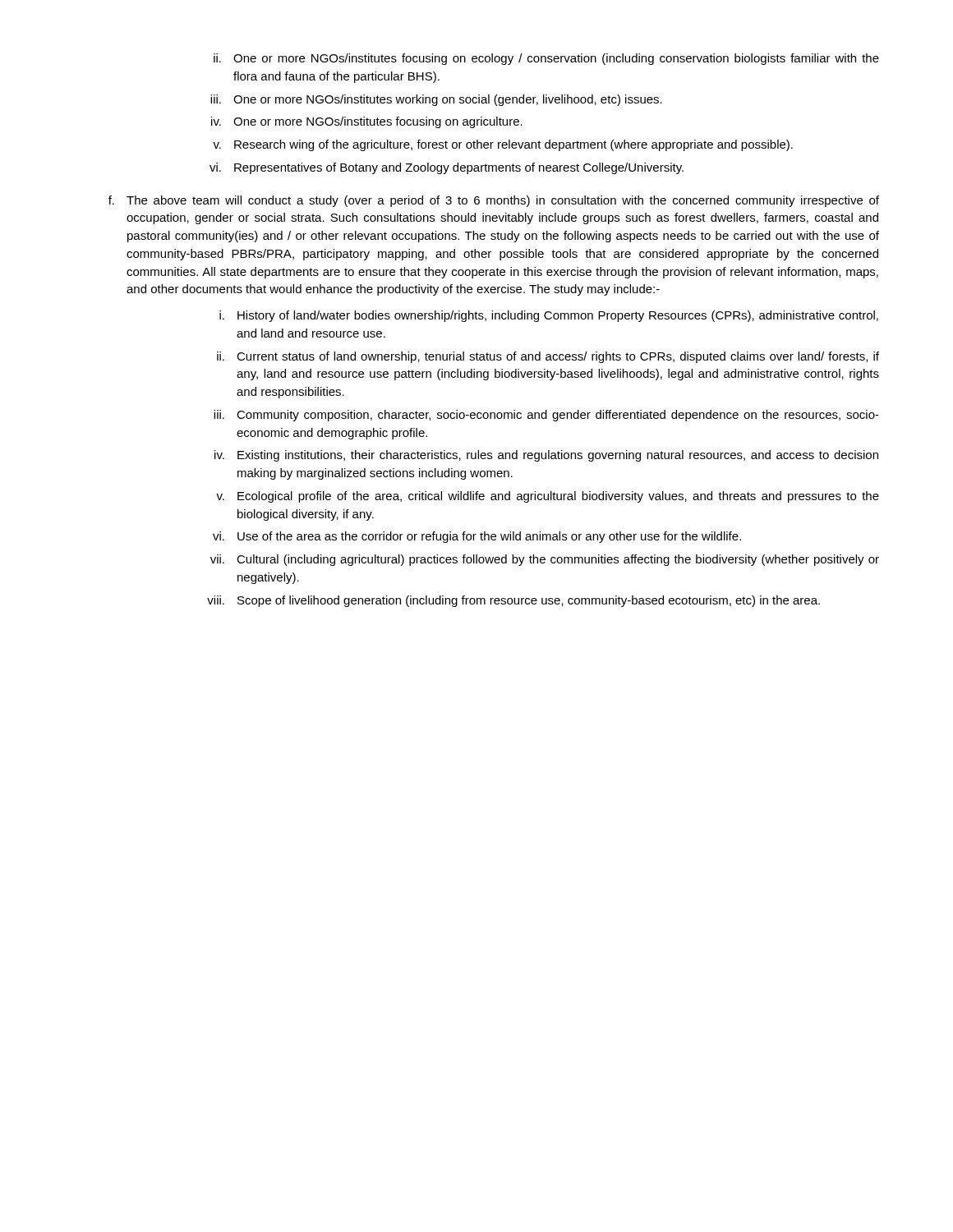Select the text starting "iii. Community composition, character,"
Screen dimensions: 1232x953
pos(527,423)
